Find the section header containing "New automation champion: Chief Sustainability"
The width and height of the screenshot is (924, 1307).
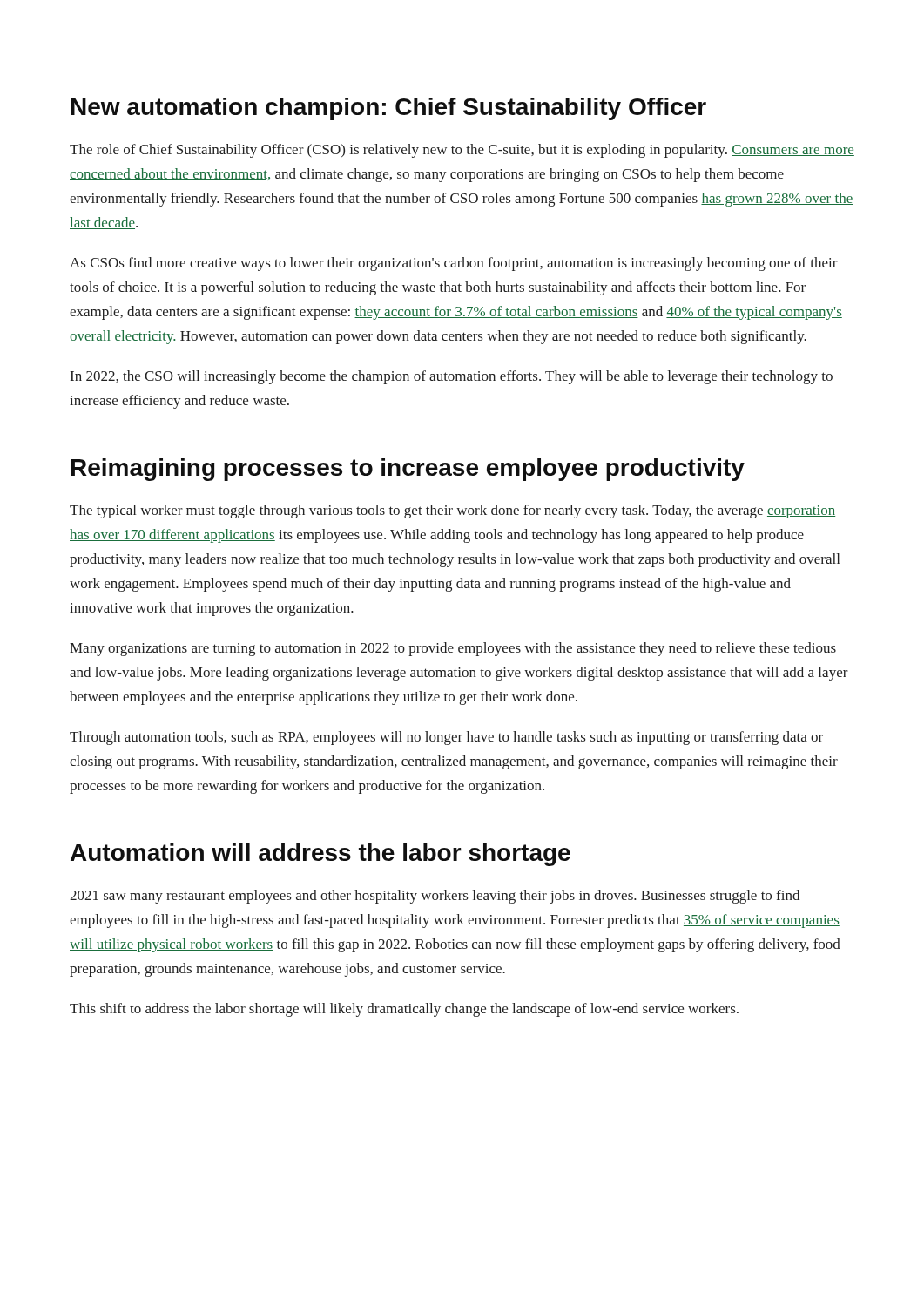388,107
